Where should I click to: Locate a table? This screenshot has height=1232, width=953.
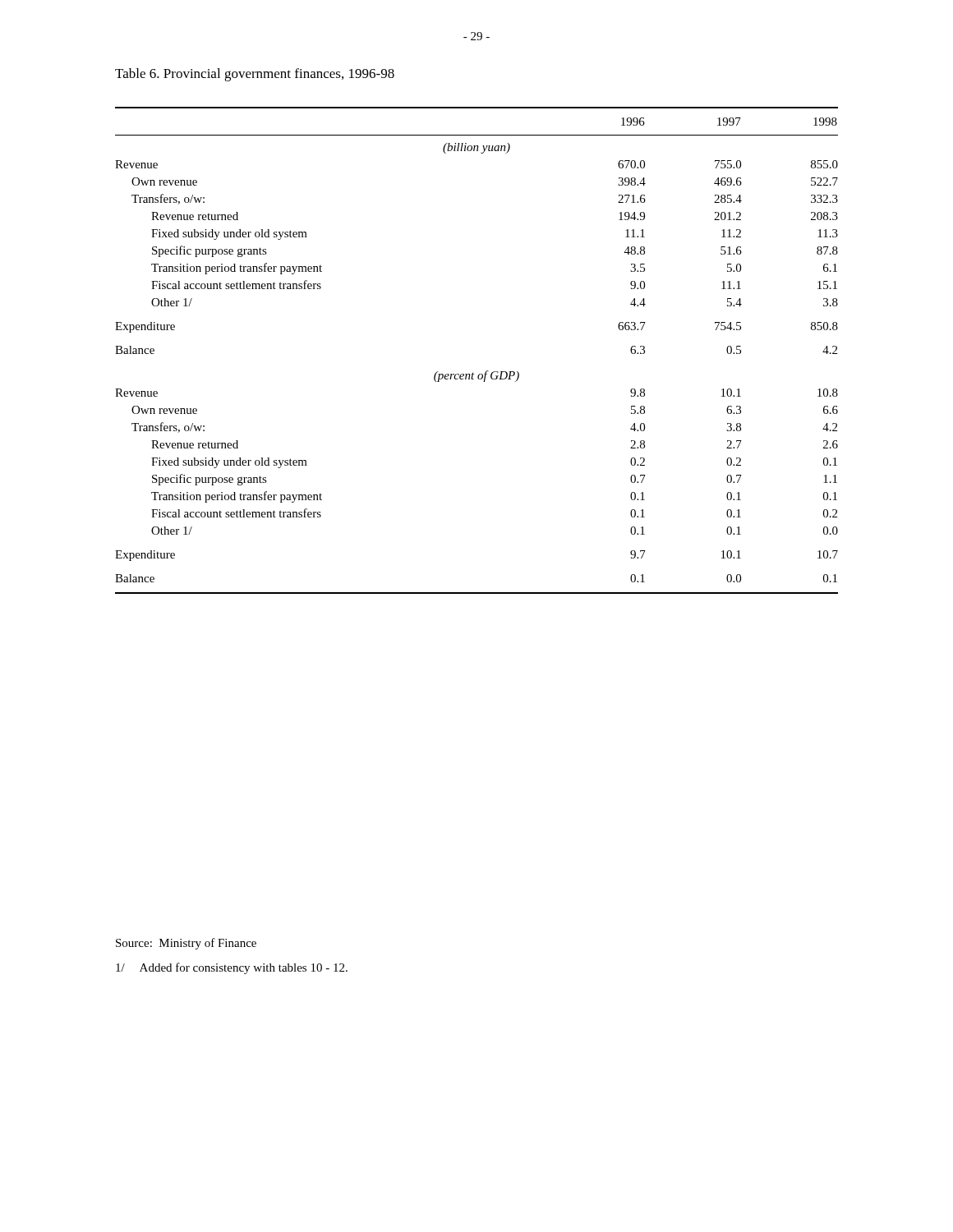pos(476,350)
